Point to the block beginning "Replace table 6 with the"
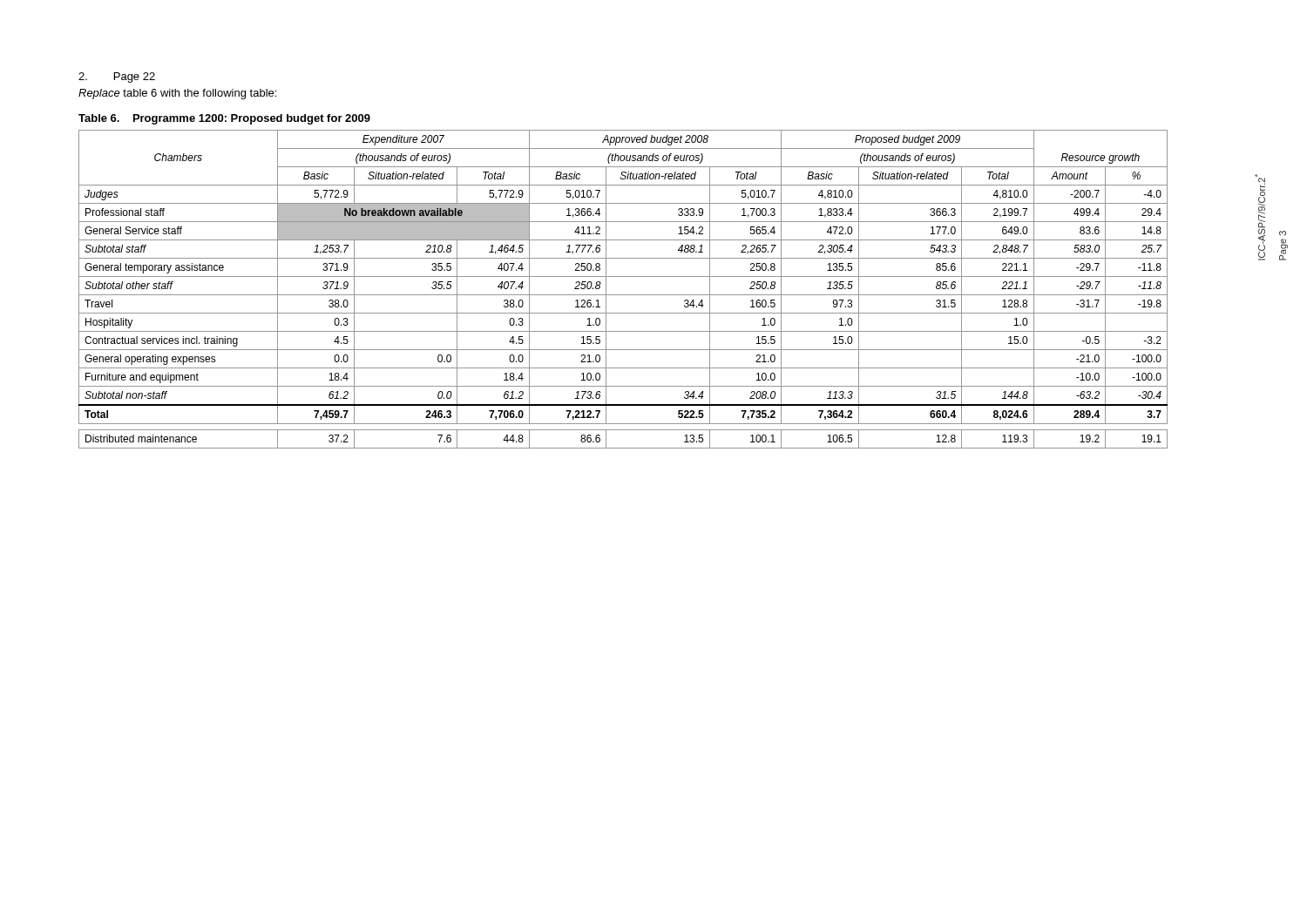 click(178, 93)
